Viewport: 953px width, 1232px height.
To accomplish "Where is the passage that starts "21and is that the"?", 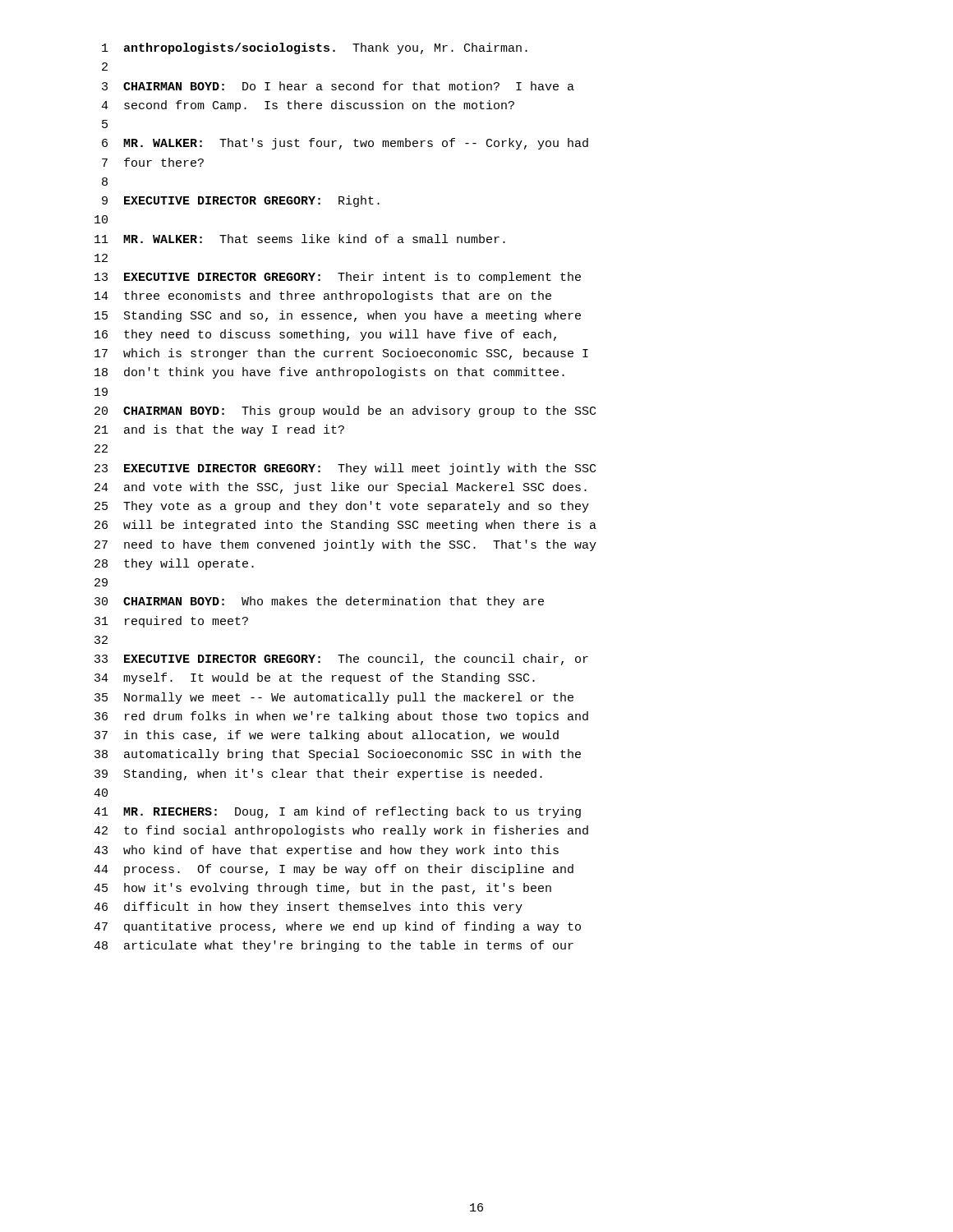I will pos(219,430).
